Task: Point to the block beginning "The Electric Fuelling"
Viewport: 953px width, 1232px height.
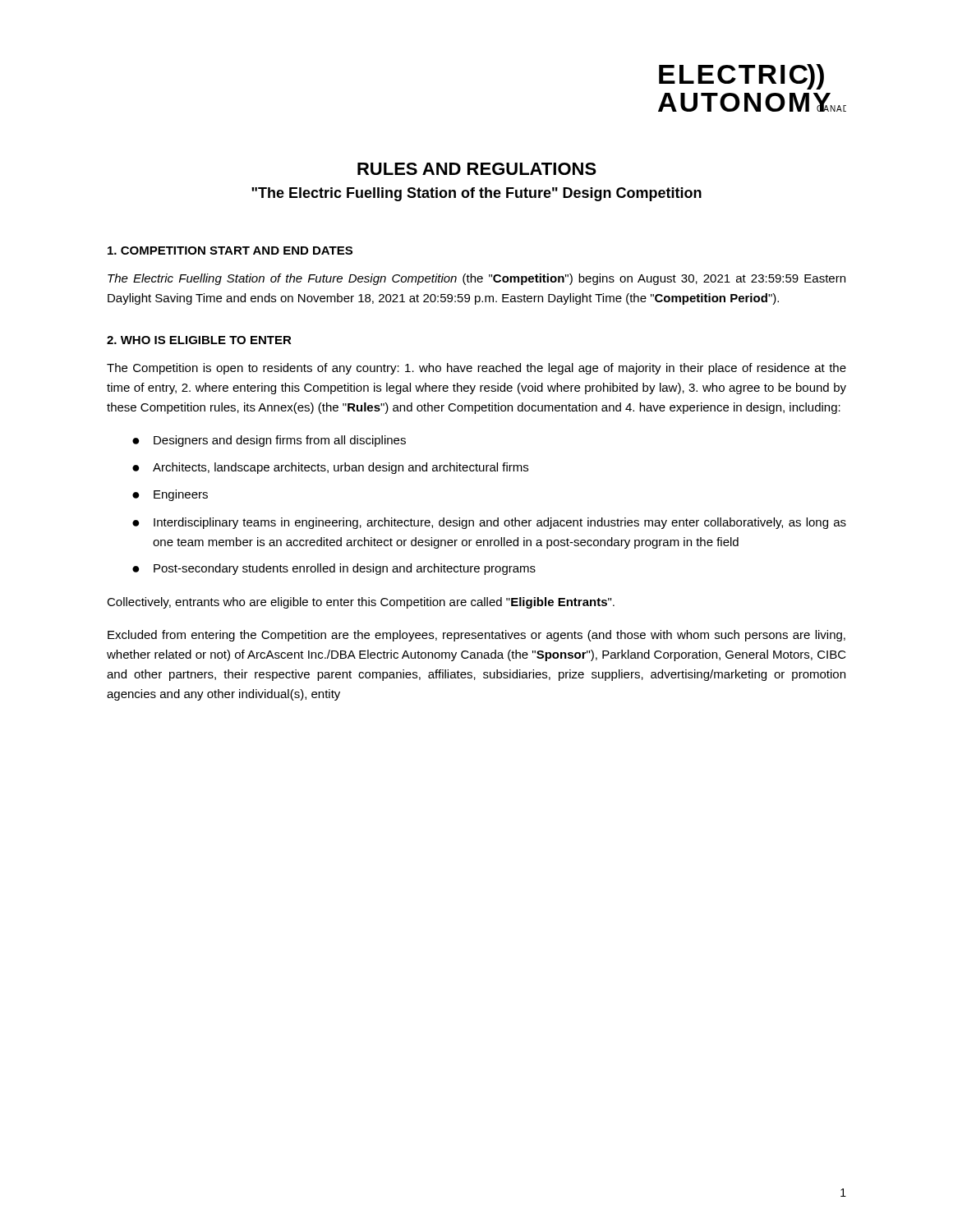Action: pos(476,288)
